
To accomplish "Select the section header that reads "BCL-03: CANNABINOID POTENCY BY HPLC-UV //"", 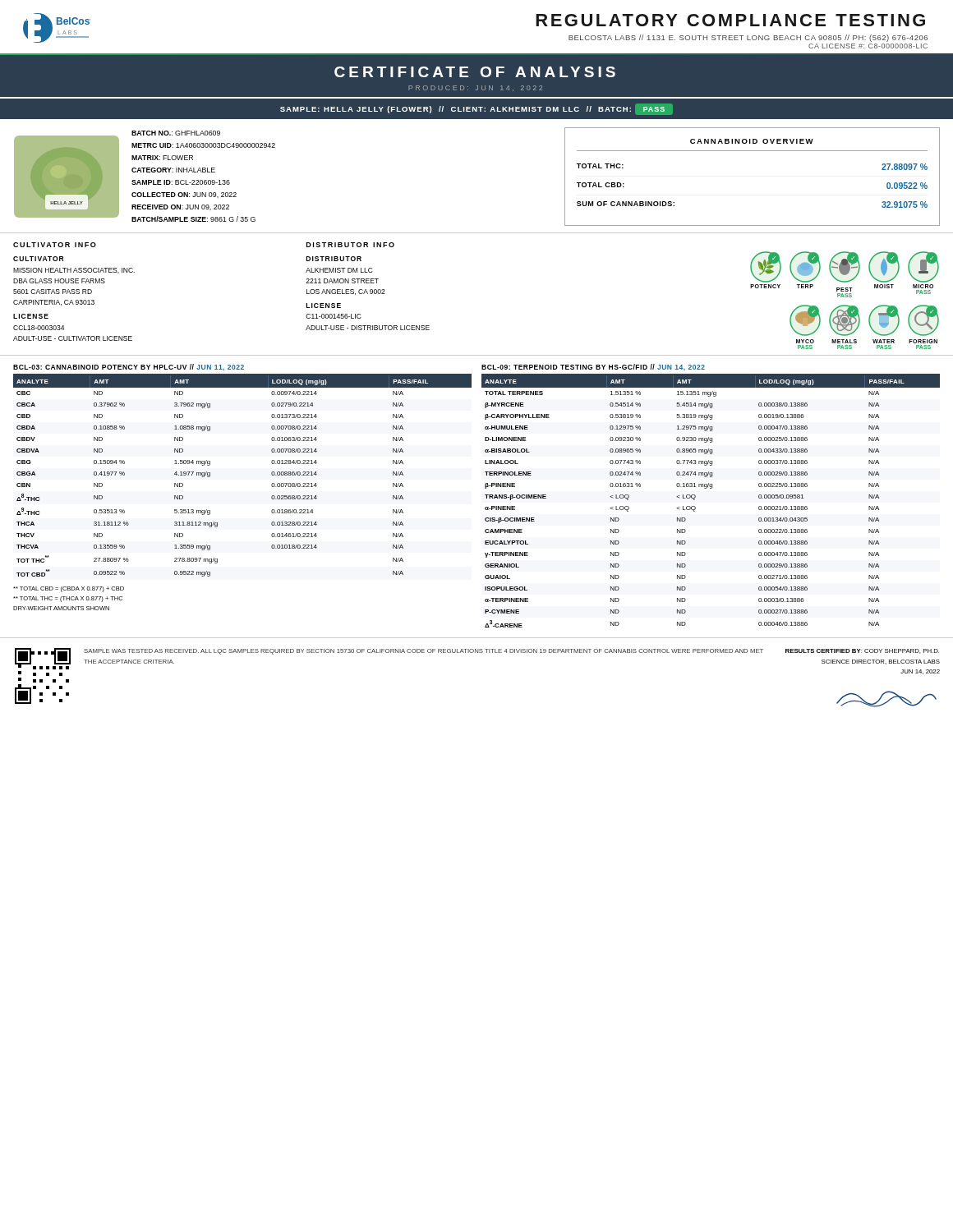I will pos(129,367).
